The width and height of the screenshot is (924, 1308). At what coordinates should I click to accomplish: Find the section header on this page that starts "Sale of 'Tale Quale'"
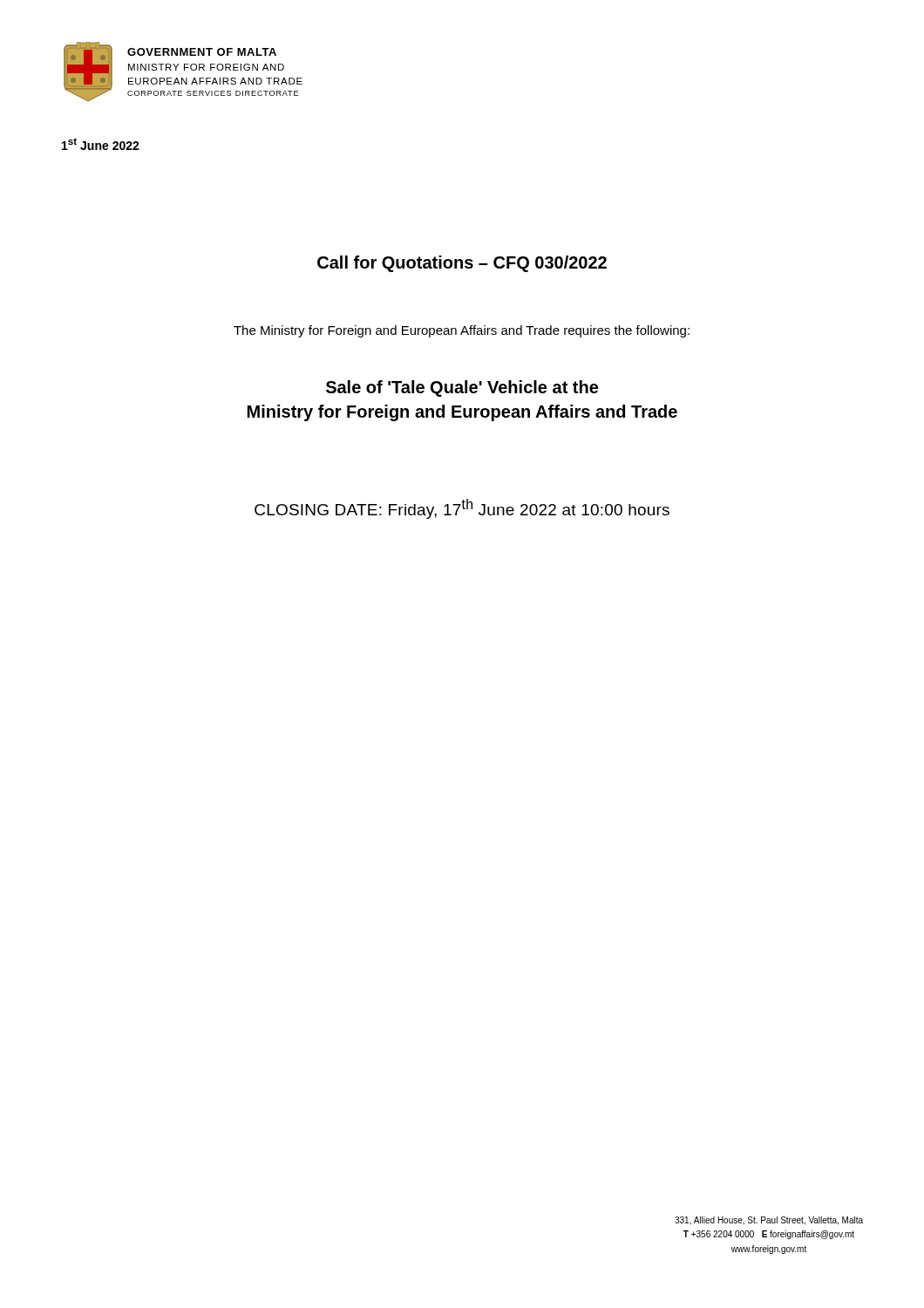click(x=462, y=399)
